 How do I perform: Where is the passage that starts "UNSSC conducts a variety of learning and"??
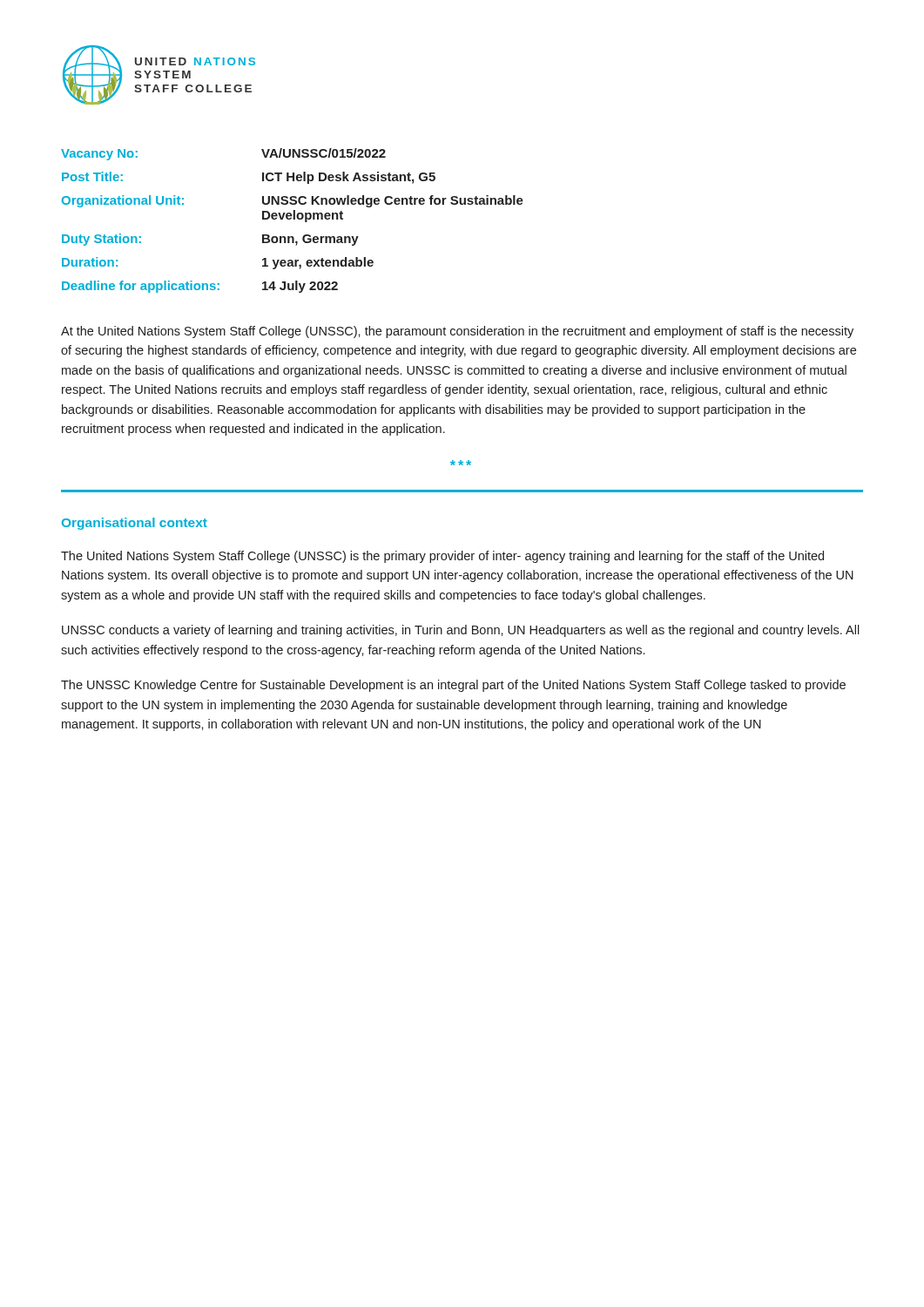[460, 640]
